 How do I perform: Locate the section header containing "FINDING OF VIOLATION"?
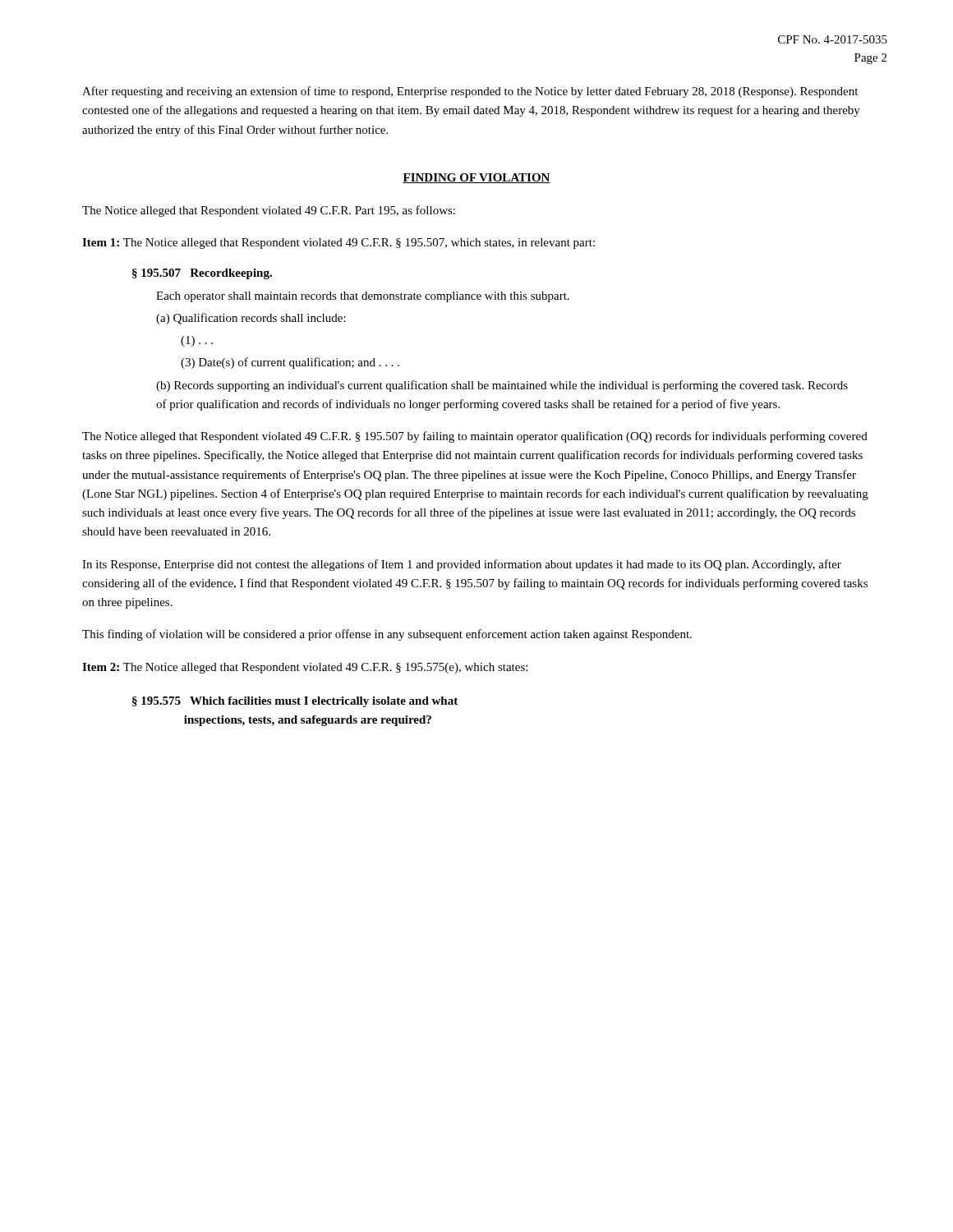[x=476, y=177]
